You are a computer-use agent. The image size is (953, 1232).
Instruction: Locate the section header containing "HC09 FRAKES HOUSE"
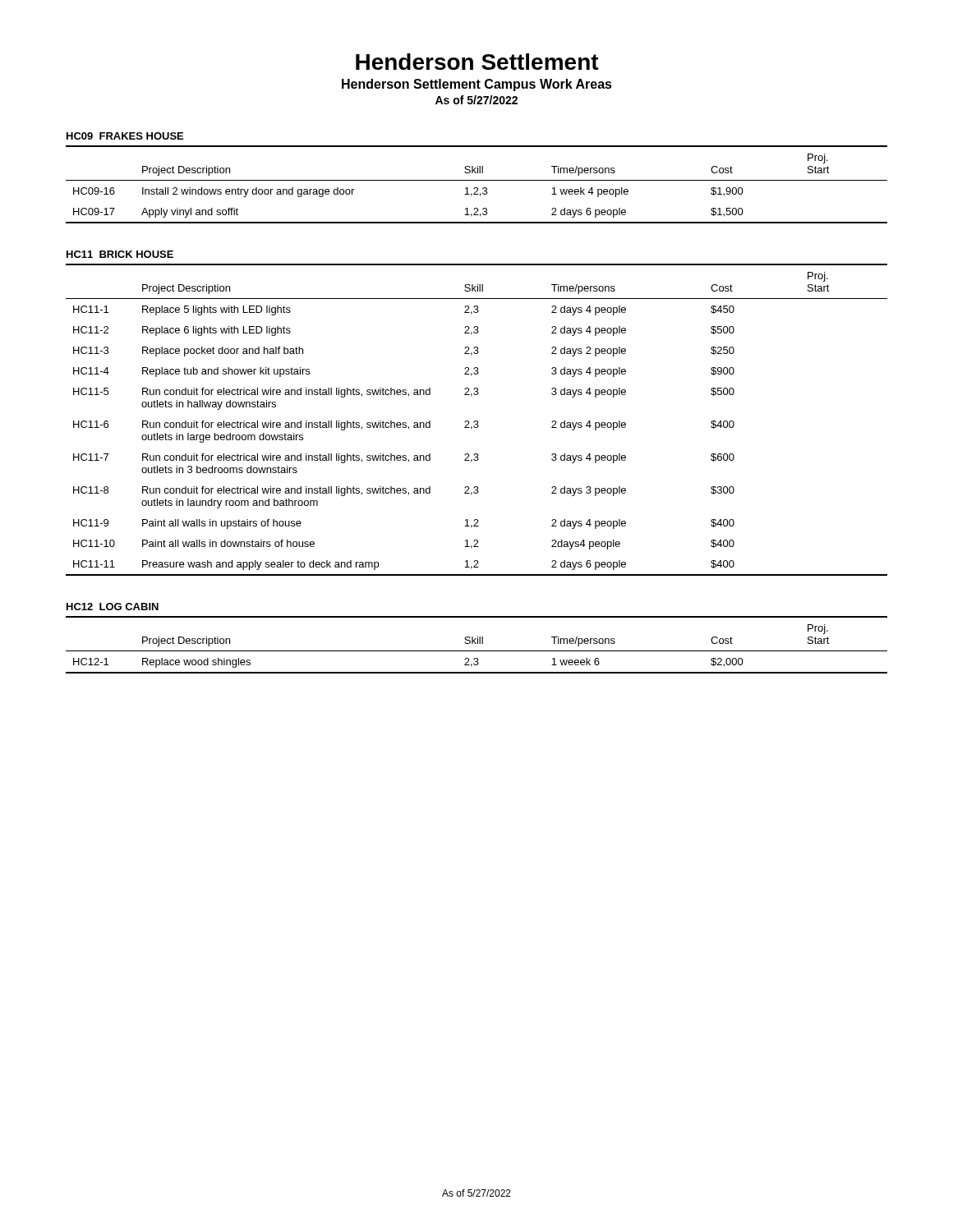tap(125, 136)
